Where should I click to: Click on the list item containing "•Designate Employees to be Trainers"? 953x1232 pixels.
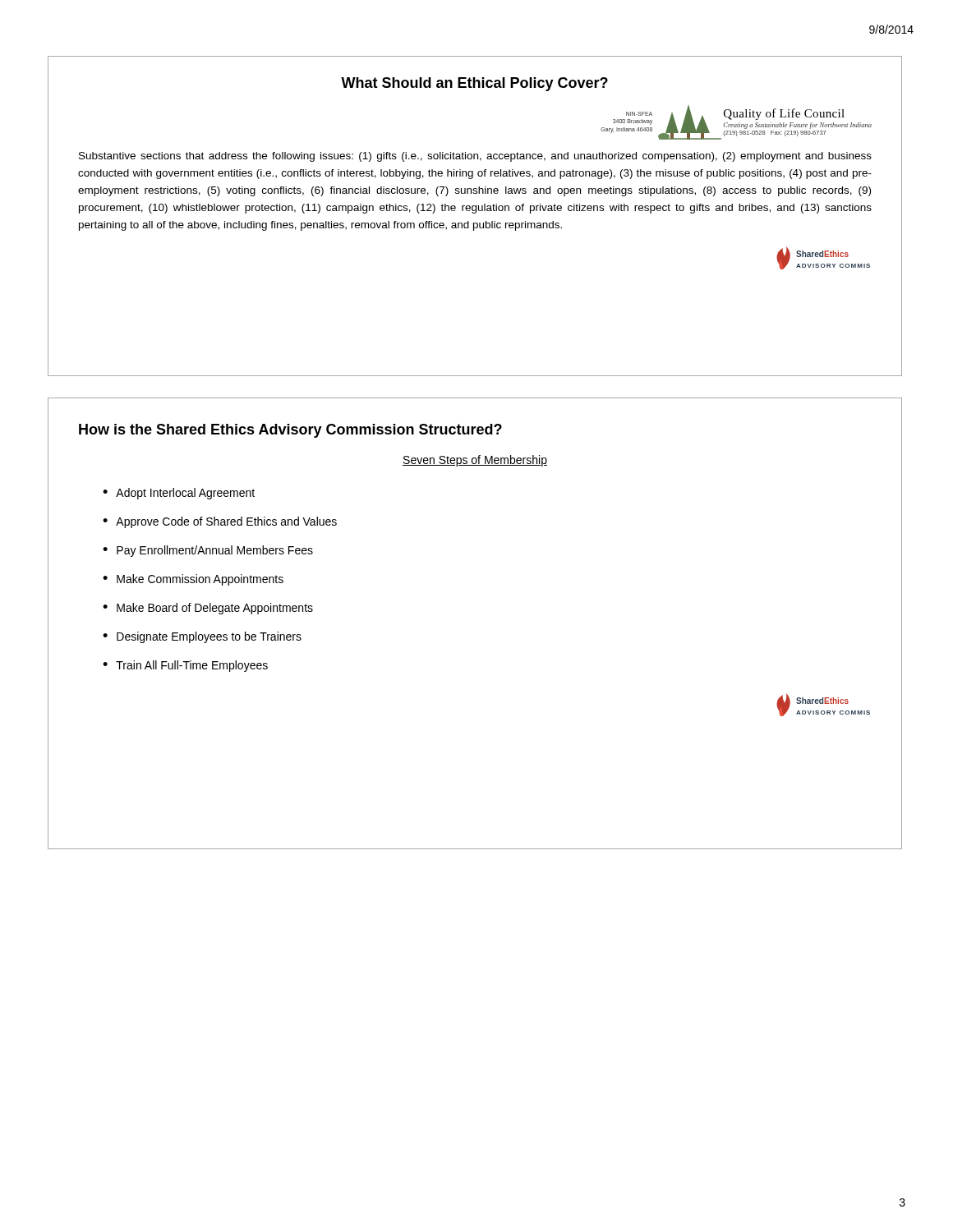[202, 637]
